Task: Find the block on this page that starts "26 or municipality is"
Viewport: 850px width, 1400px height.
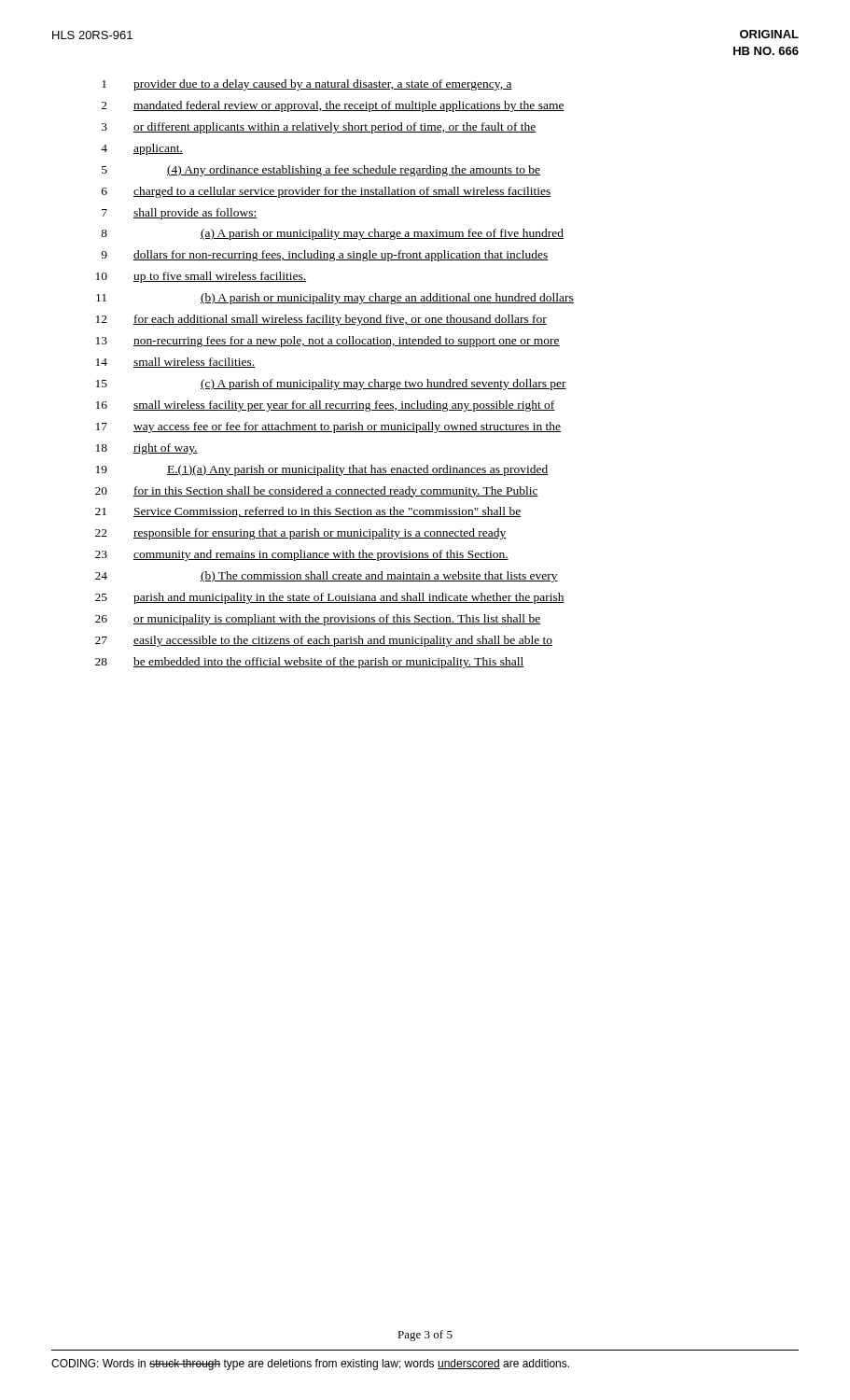Action: tap(425, 619)
